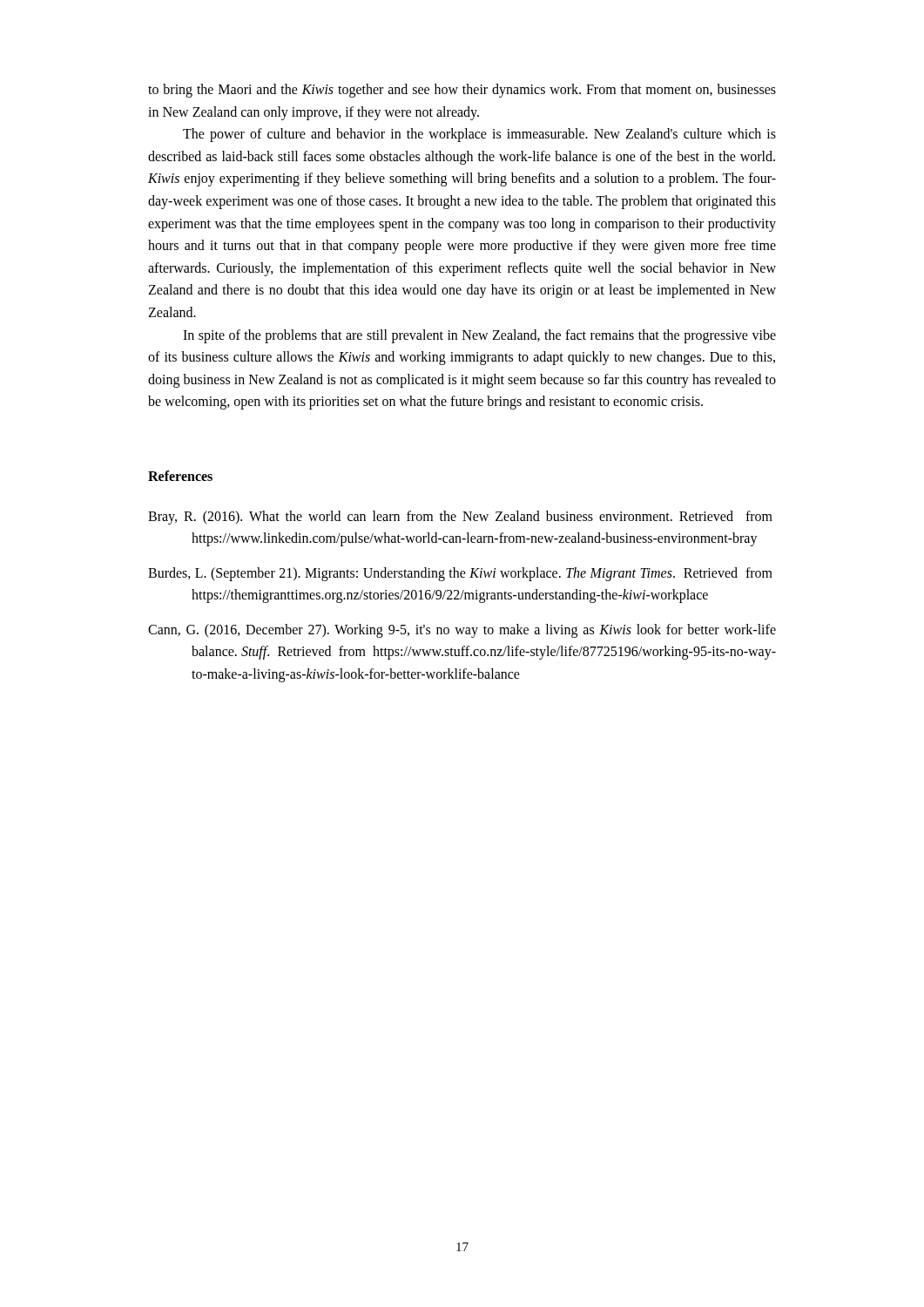The height and width of the screenshot is (1307, 924).
Task: Locate the passage starting "Bray, R. (2016)."
Action: 462,527
